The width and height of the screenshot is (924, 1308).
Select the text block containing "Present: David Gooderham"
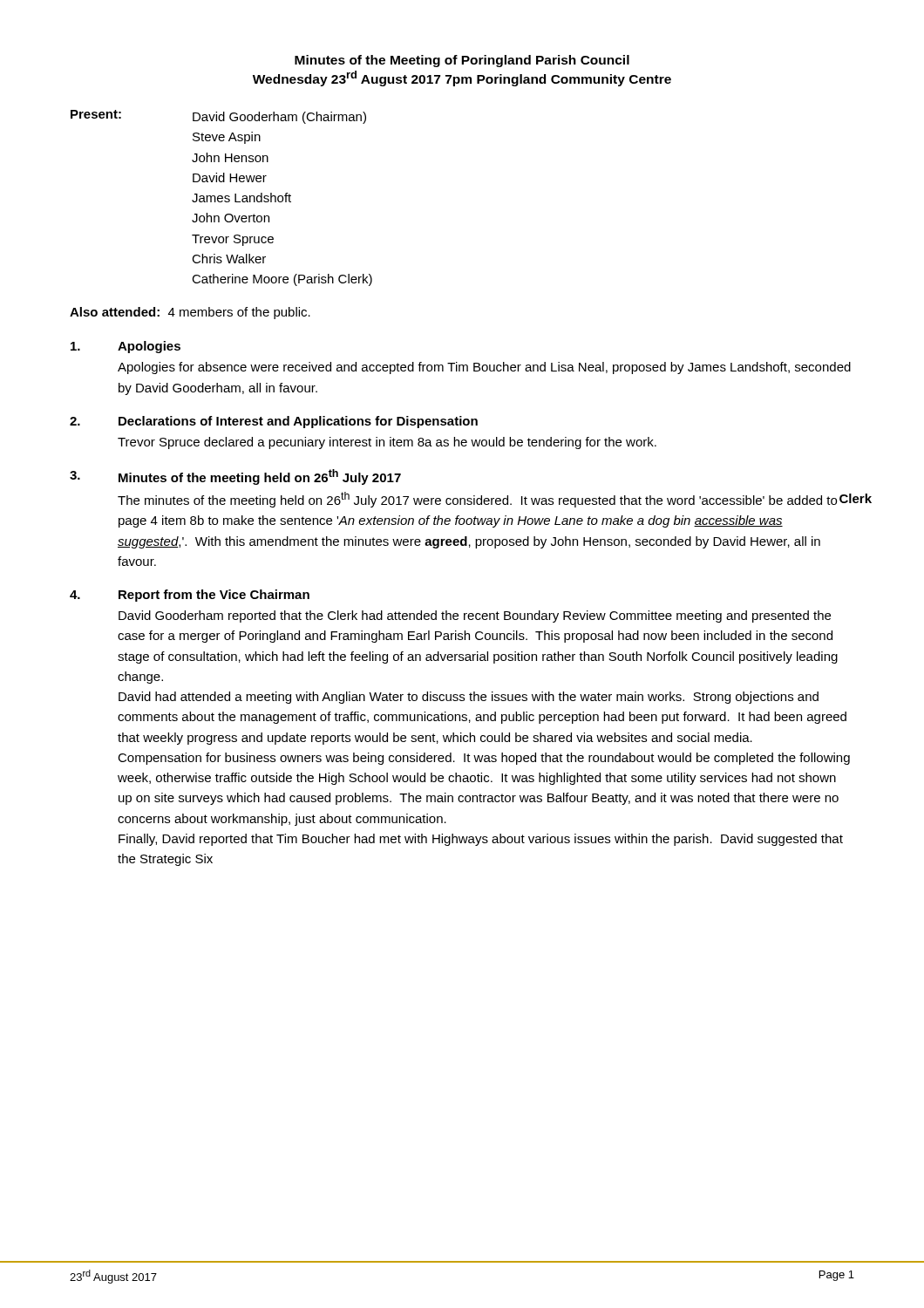(x=221, y=198)
